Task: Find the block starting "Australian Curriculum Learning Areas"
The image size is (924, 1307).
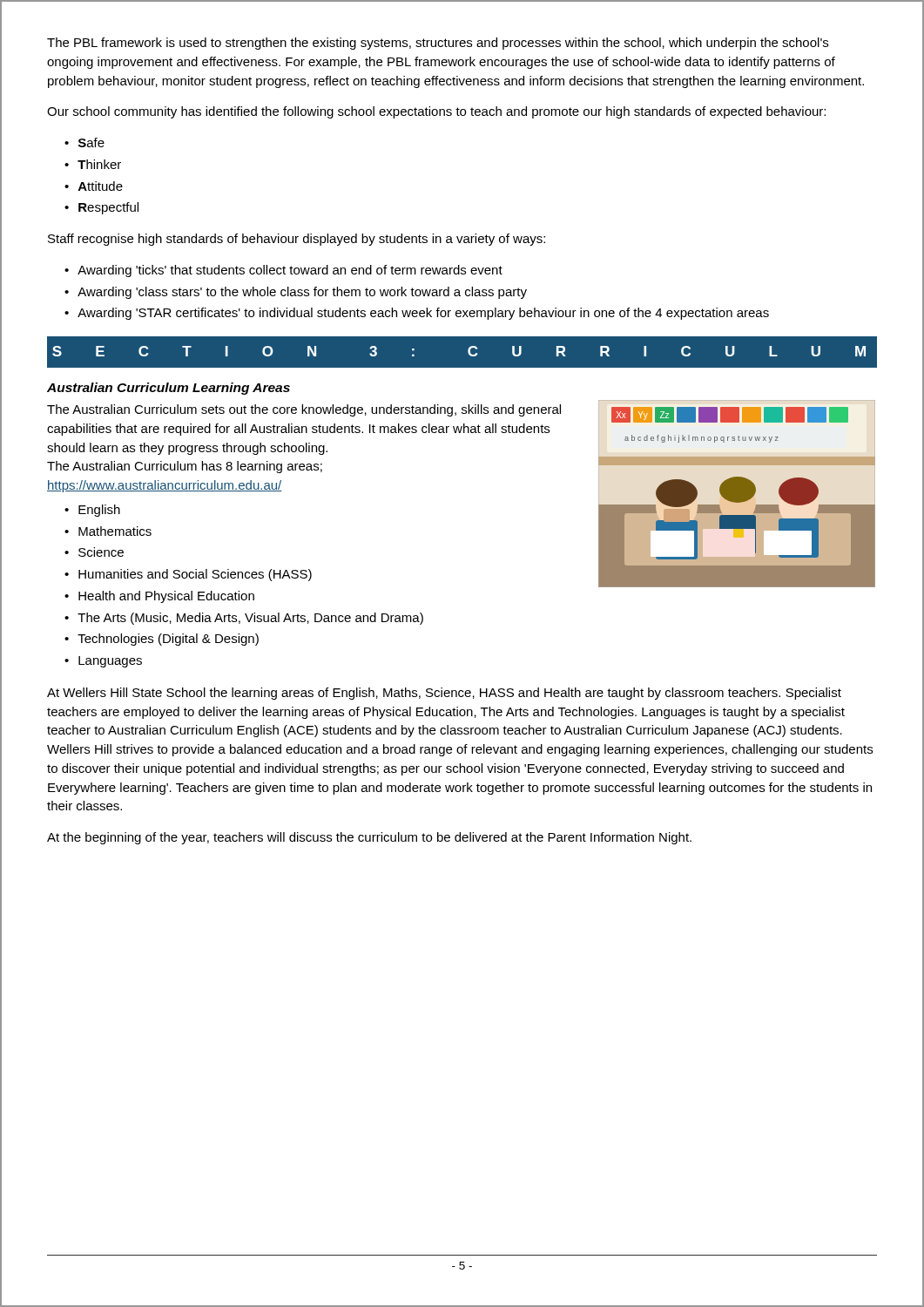Action: (x=169, y=387)
